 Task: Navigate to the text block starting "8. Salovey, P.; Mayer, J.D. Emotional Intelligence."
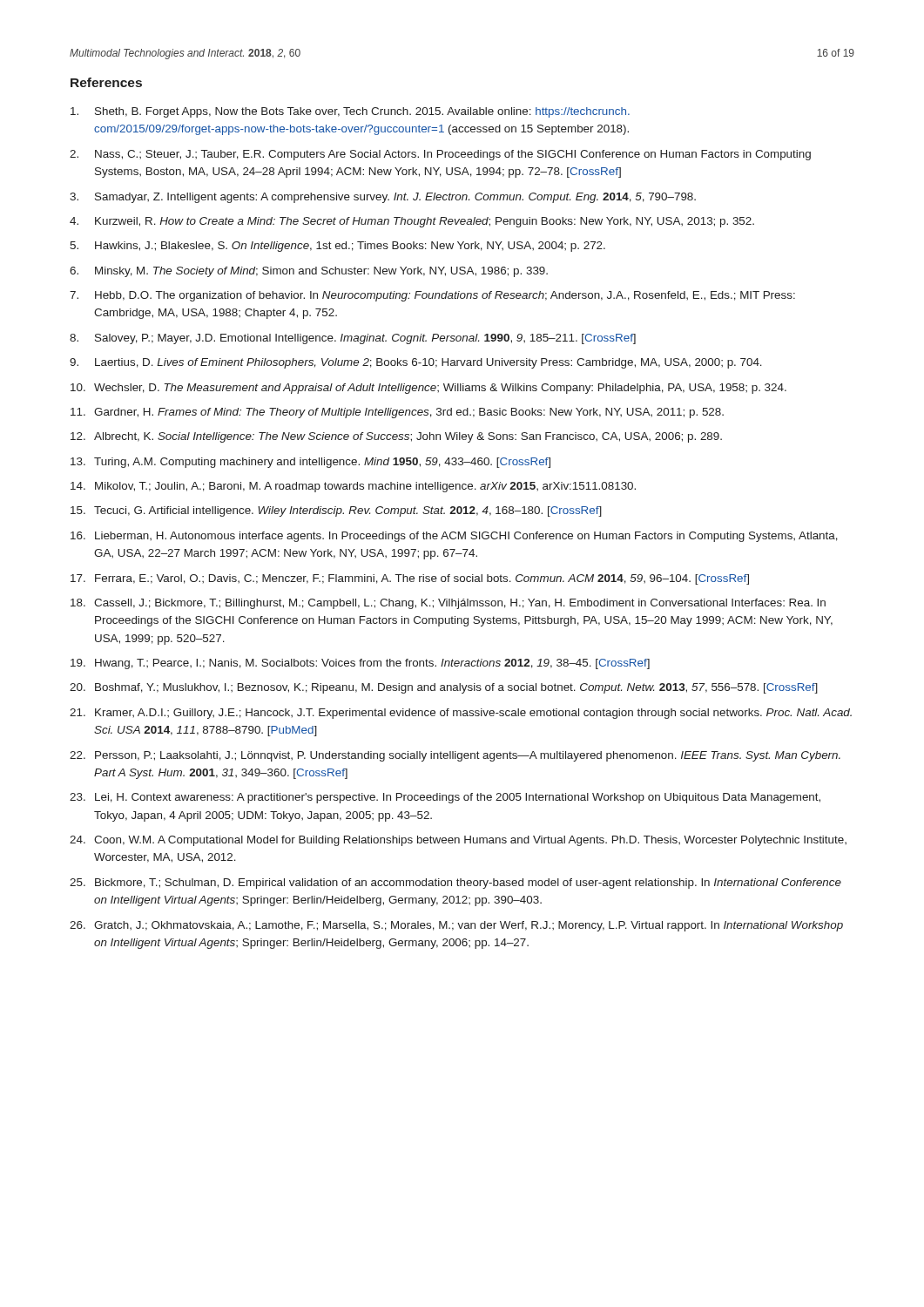pos(462,338)
